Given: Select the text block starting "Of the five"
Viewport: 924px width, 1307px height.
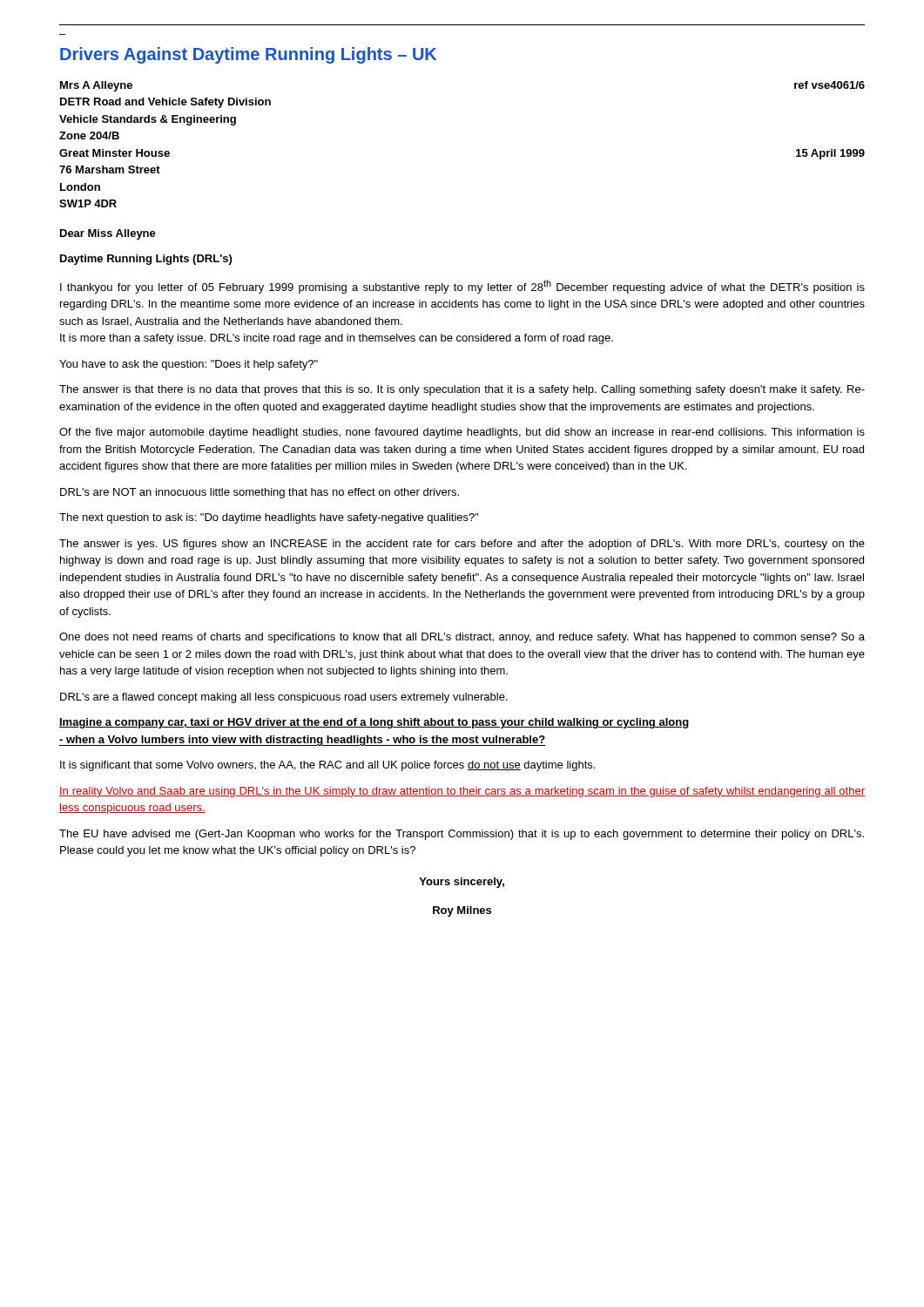Looking at the screenshot, I should click(462, 449).
